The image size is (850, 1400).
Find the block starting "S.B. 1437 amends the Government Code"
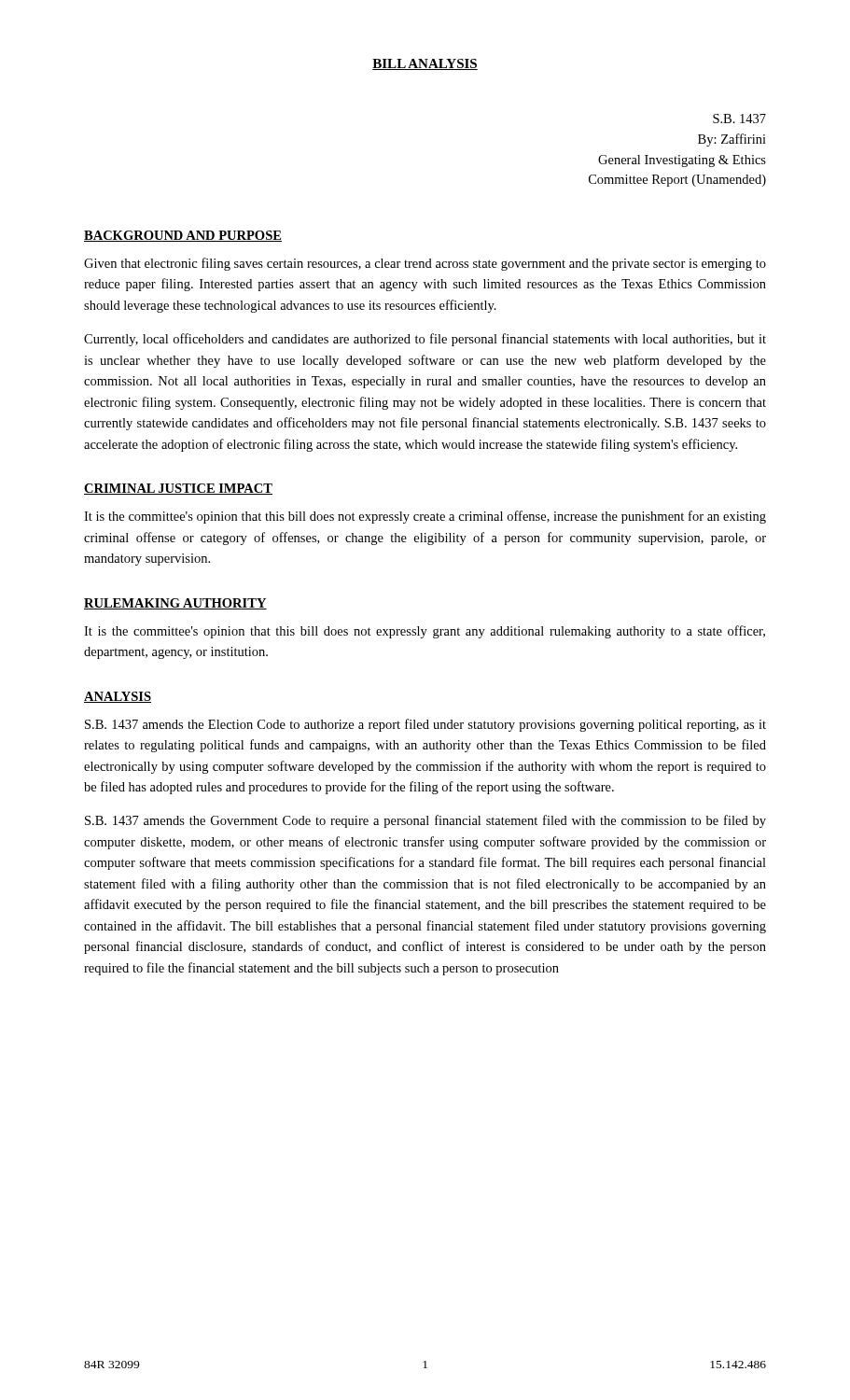[x=425, y=894]
